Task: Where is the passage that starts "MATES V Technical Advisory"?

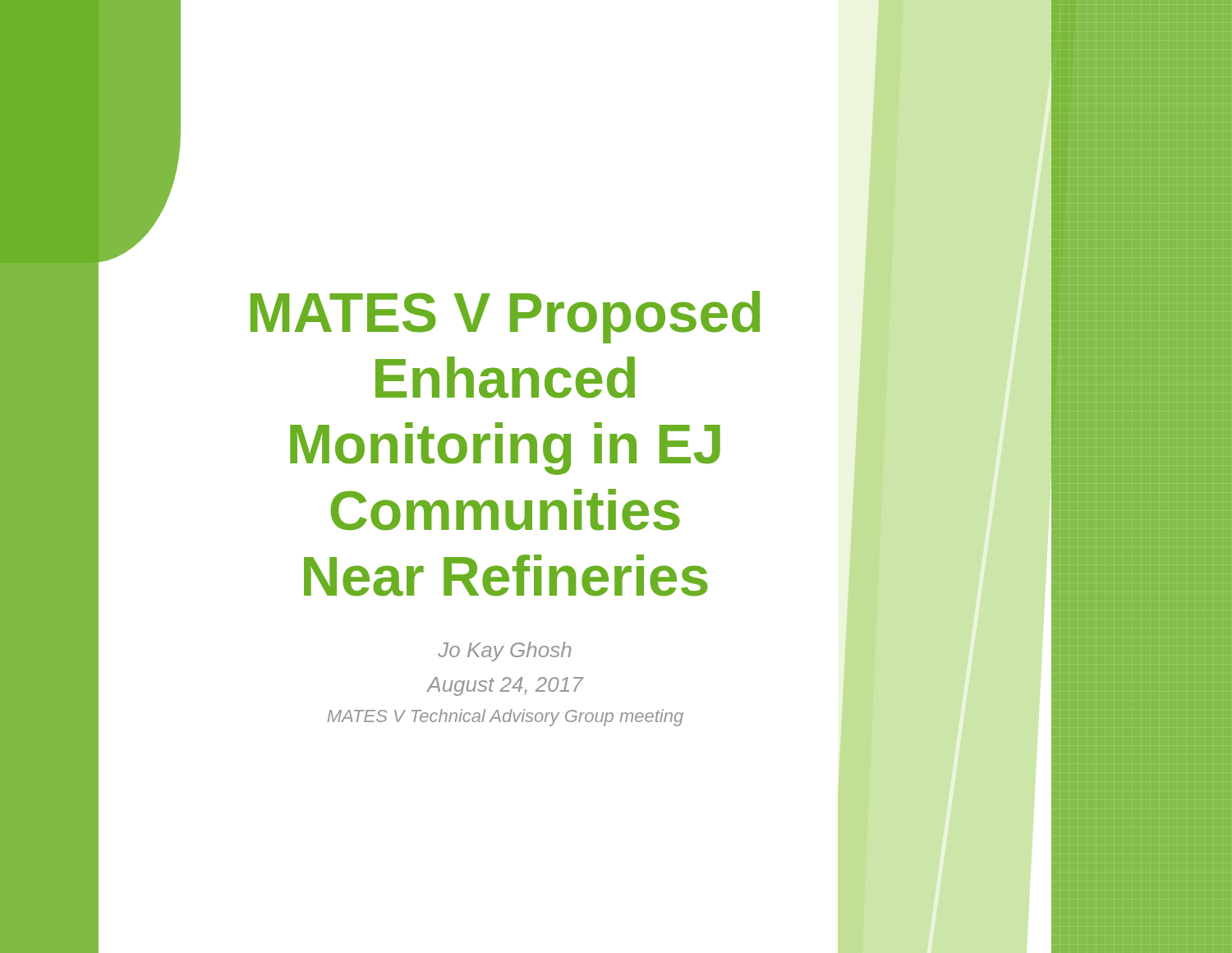Action: pyautogui.click(x=505, y=716)
